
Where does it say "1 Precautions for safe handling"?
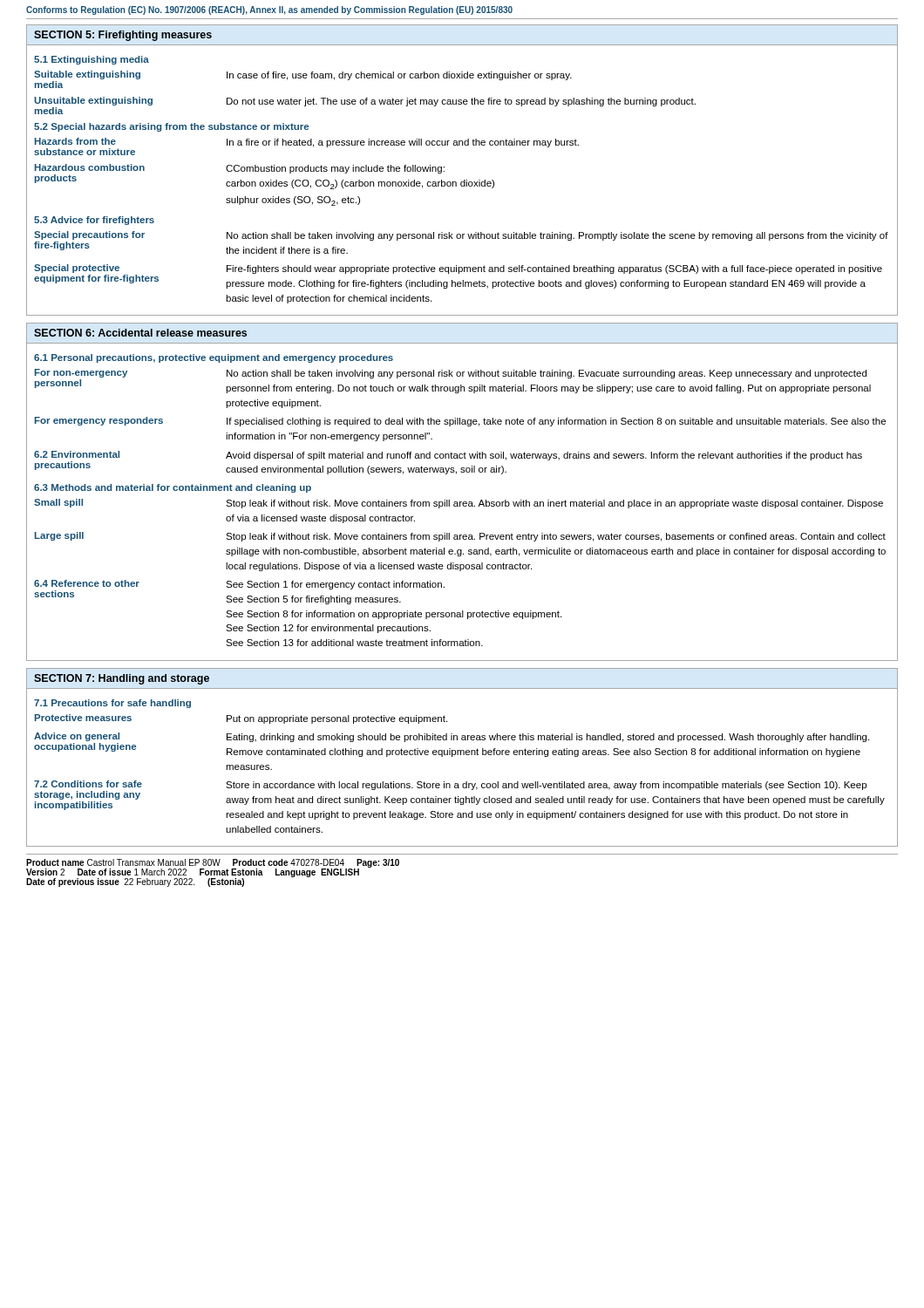coord(113,703)
